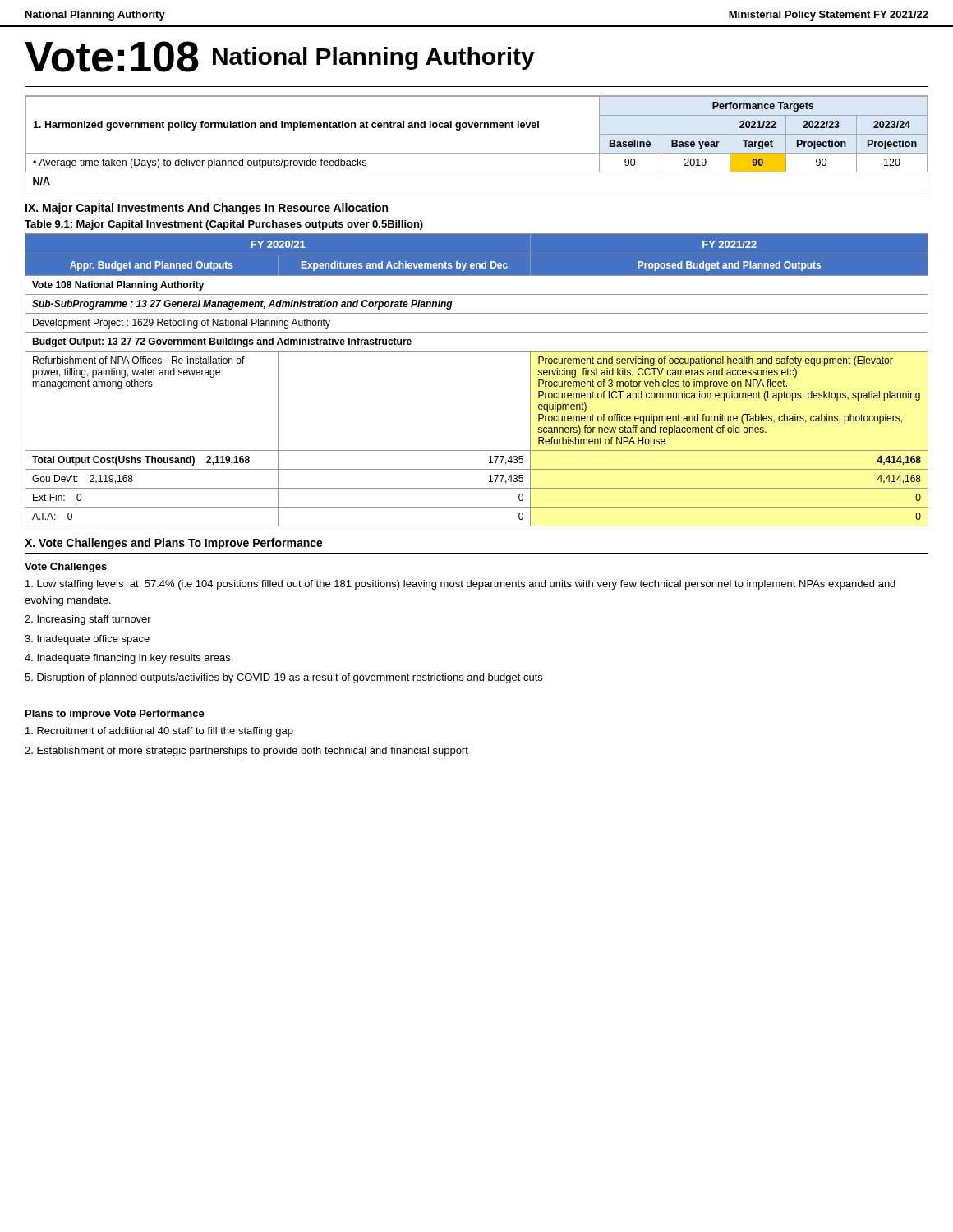953x1232 pixels.
Task: Find "4. Inadequate financing in key results areas." on this page
Action: 129,658
